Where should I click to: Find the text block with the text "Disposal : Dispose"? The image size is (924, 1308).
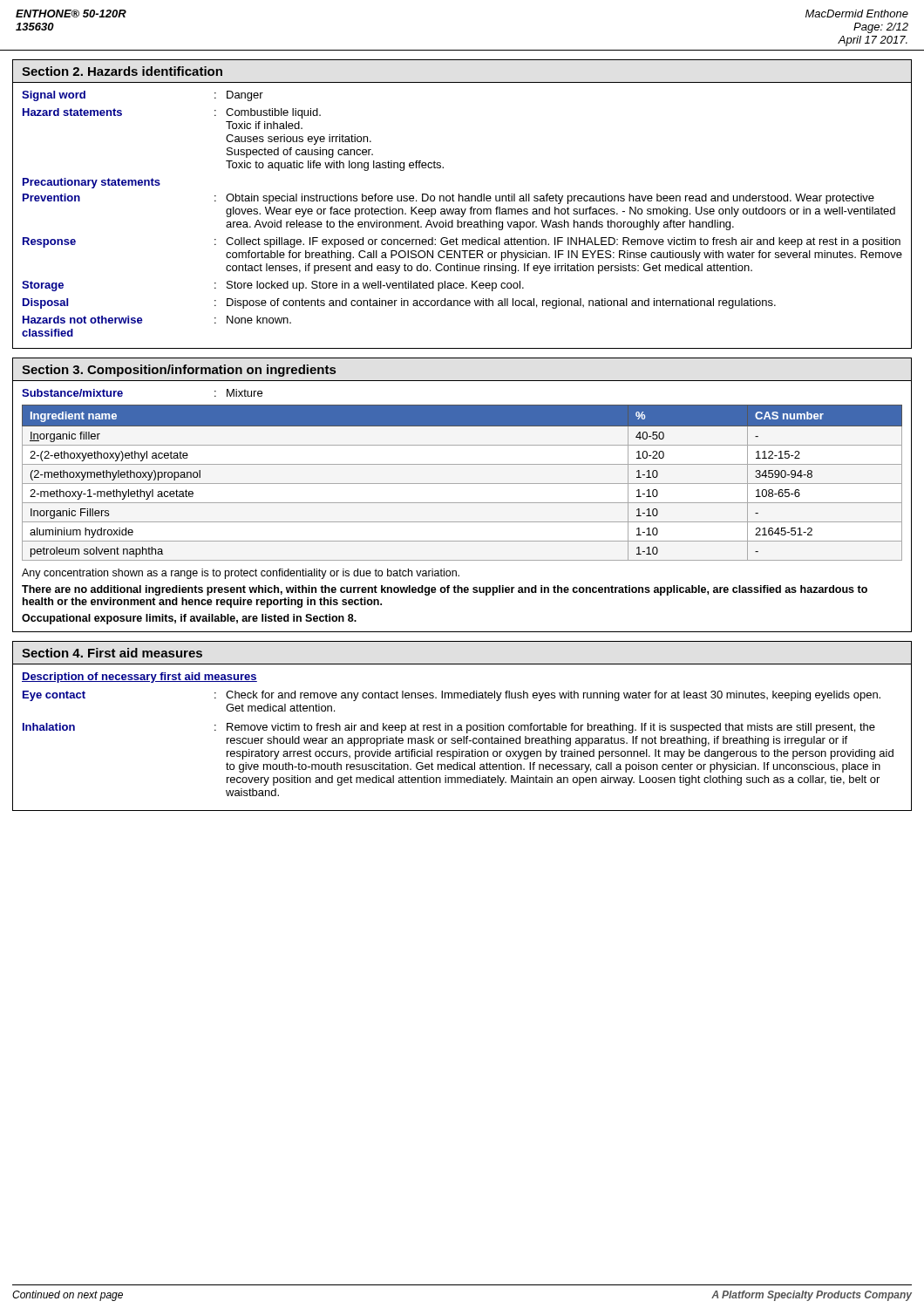[399, 302]
